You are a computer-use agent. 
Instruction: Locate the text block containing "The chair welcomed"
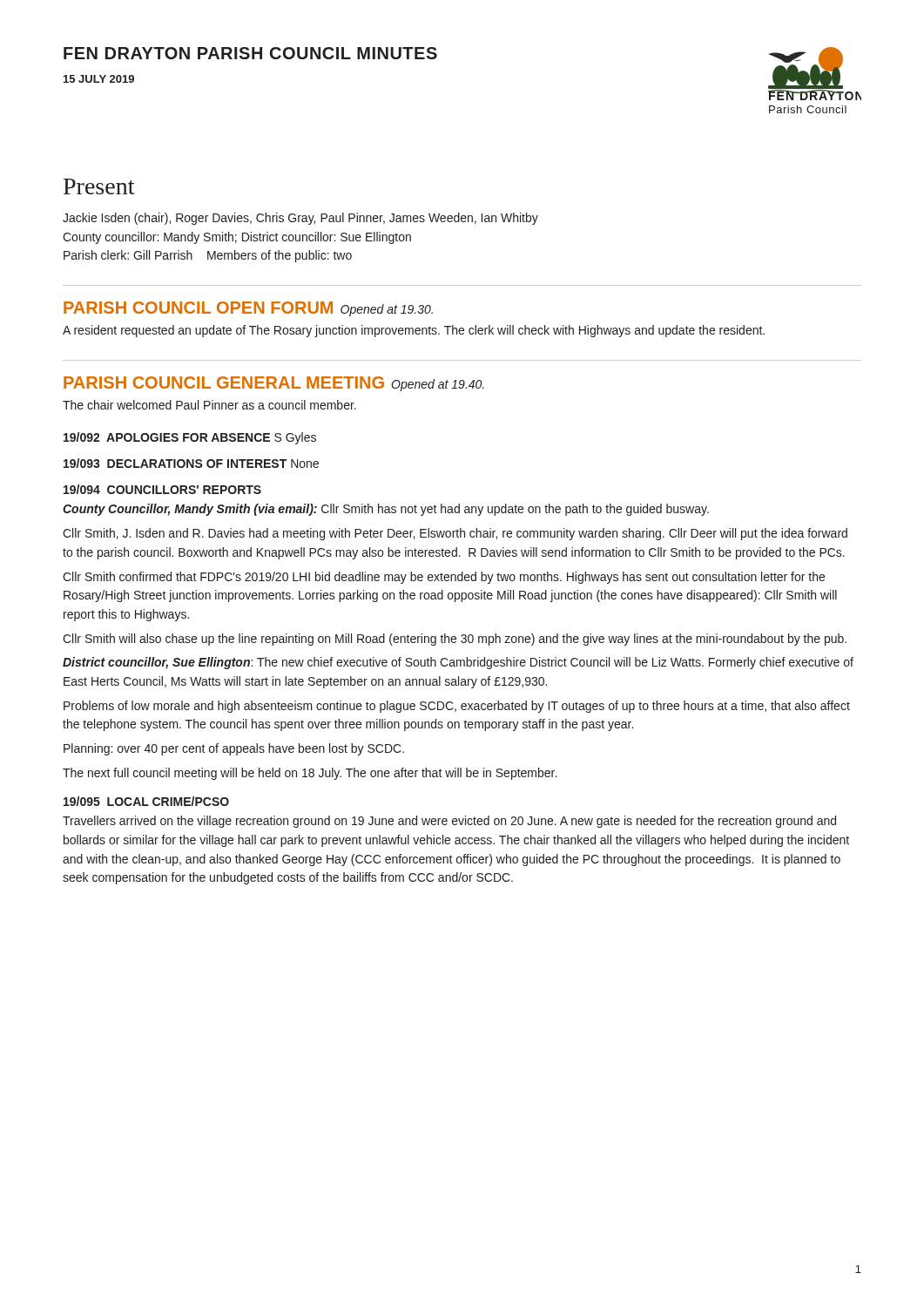tap(210, 405)
